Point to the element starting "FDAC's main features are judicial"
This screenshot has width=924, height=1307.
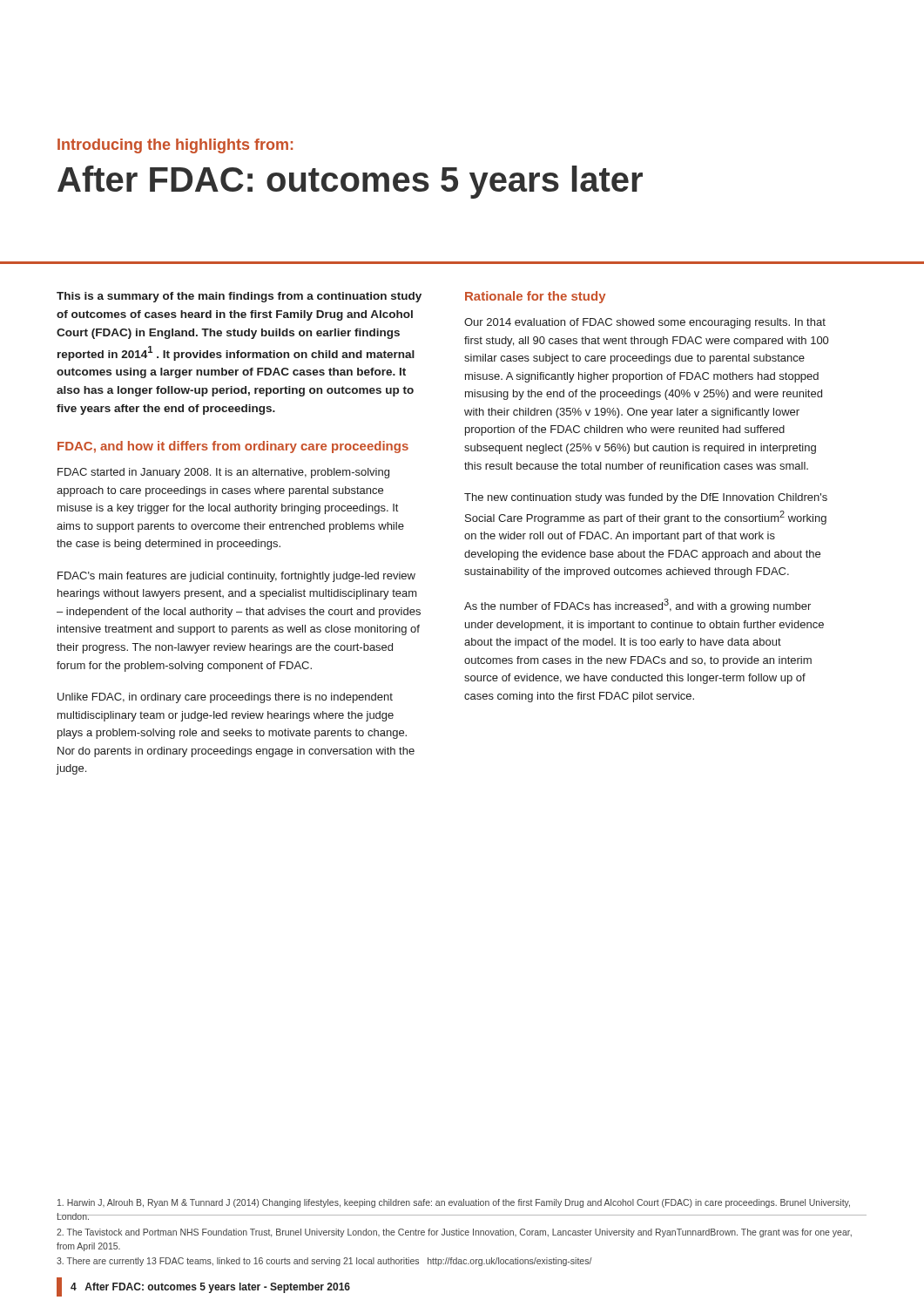tap(240, 621)
